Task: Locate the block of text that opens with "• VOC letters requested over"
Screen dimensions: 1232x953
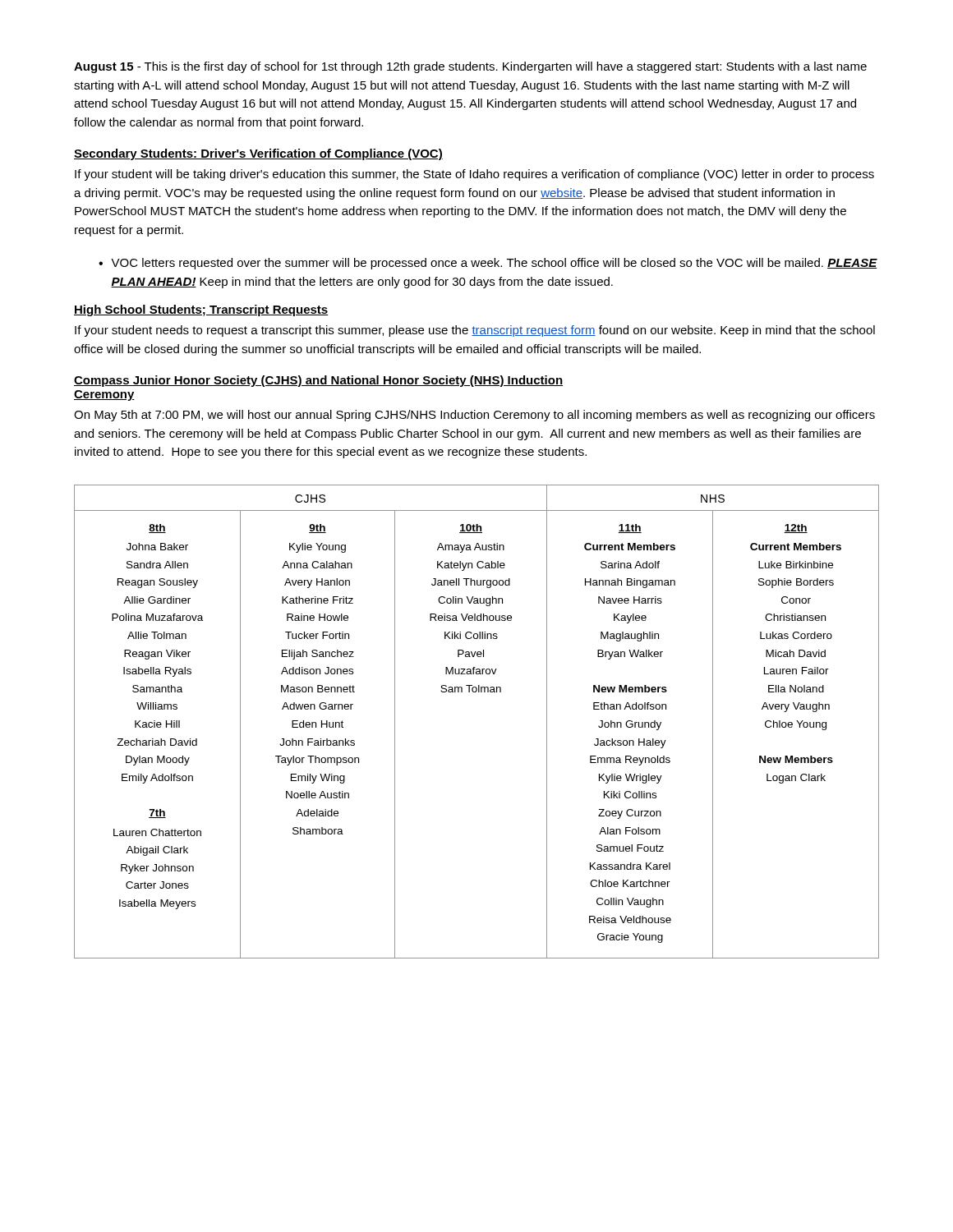Action: coord(489,272)
